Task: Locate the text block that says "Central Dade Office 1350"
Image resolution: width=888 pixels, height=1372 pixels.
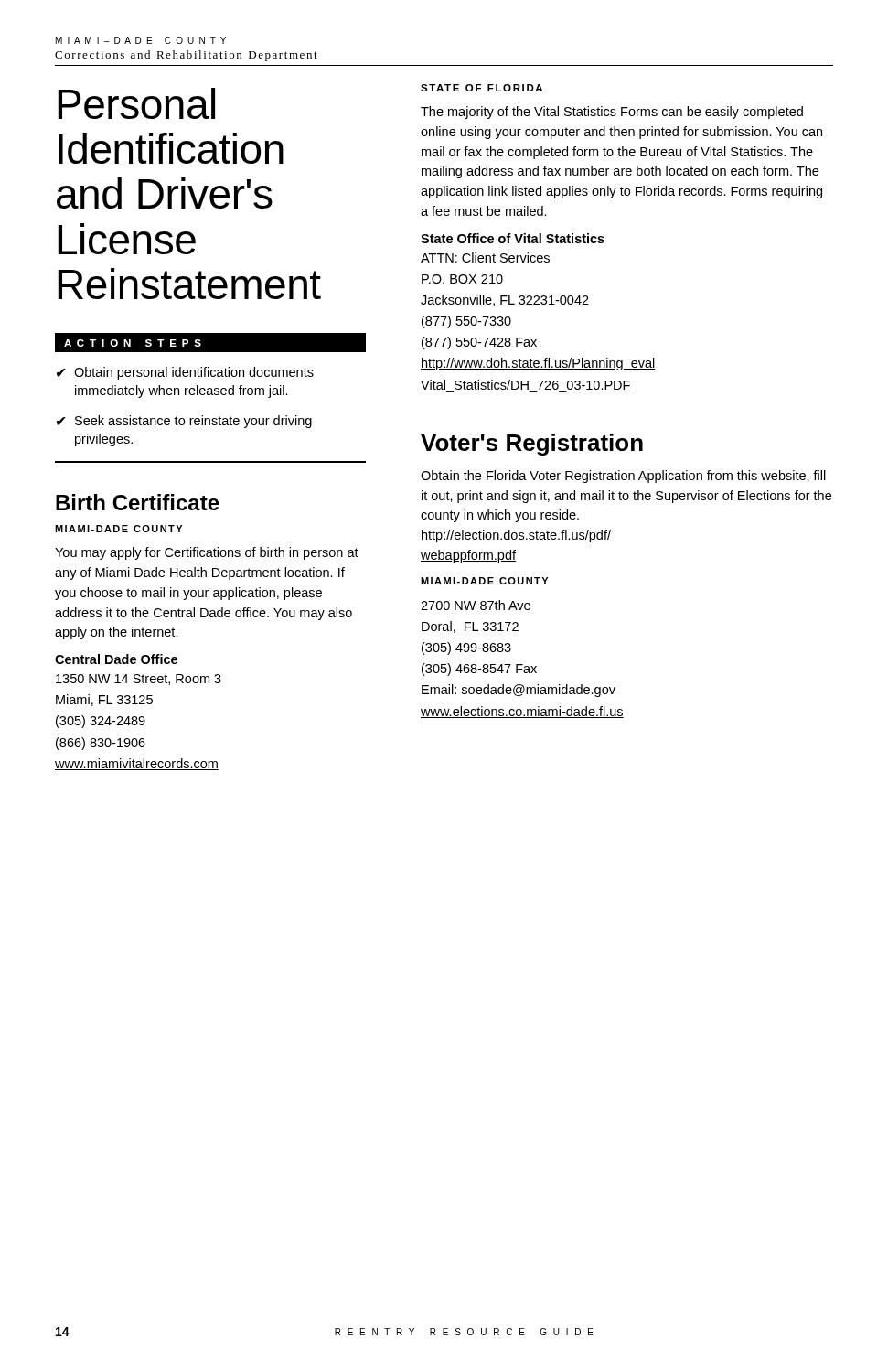Action: coord(116,659)
